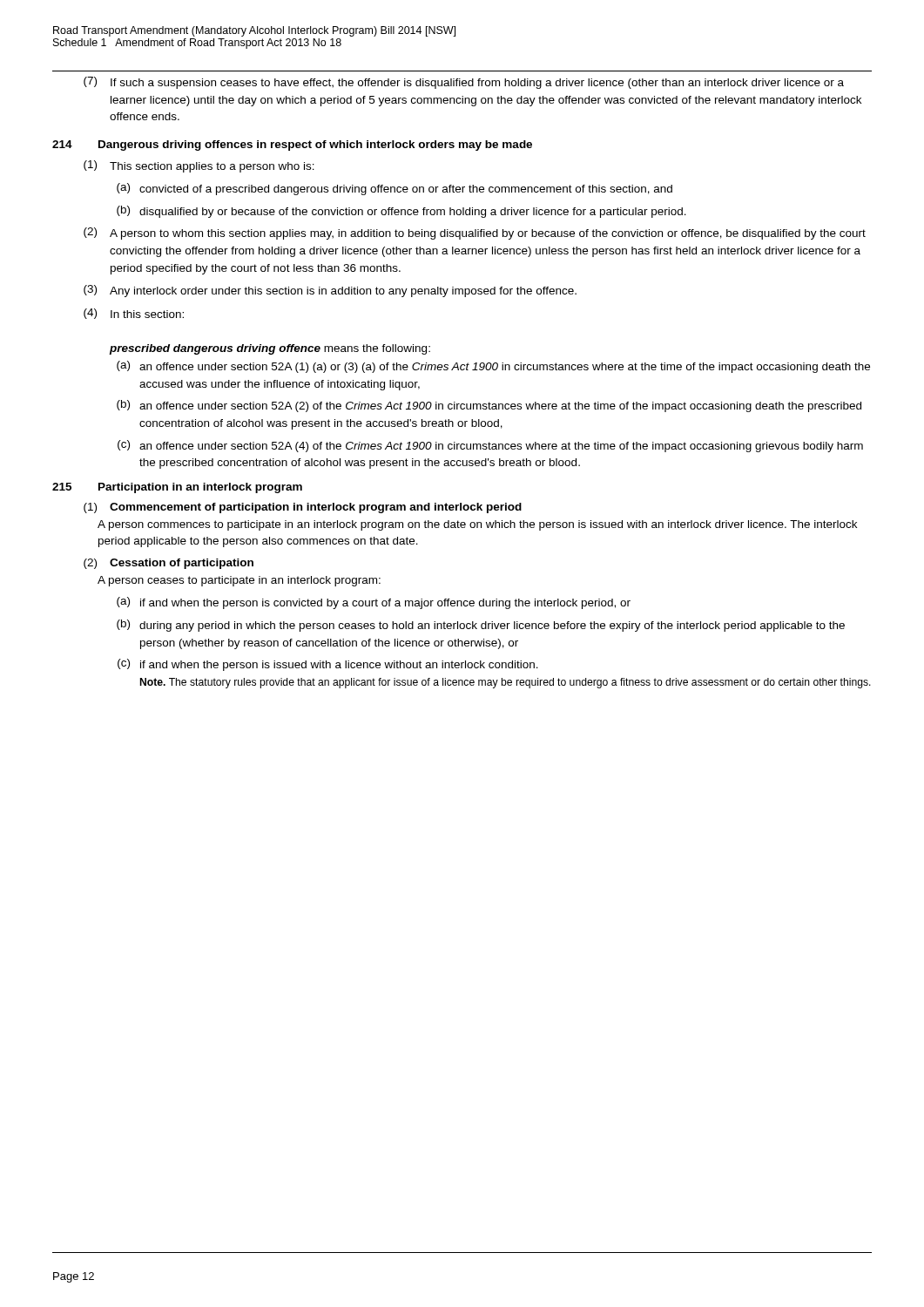Viewport: 924px width, 1307px height.
Task: Navigate to the block starting "(b) during any period"
Action: [x=485, y=634]
